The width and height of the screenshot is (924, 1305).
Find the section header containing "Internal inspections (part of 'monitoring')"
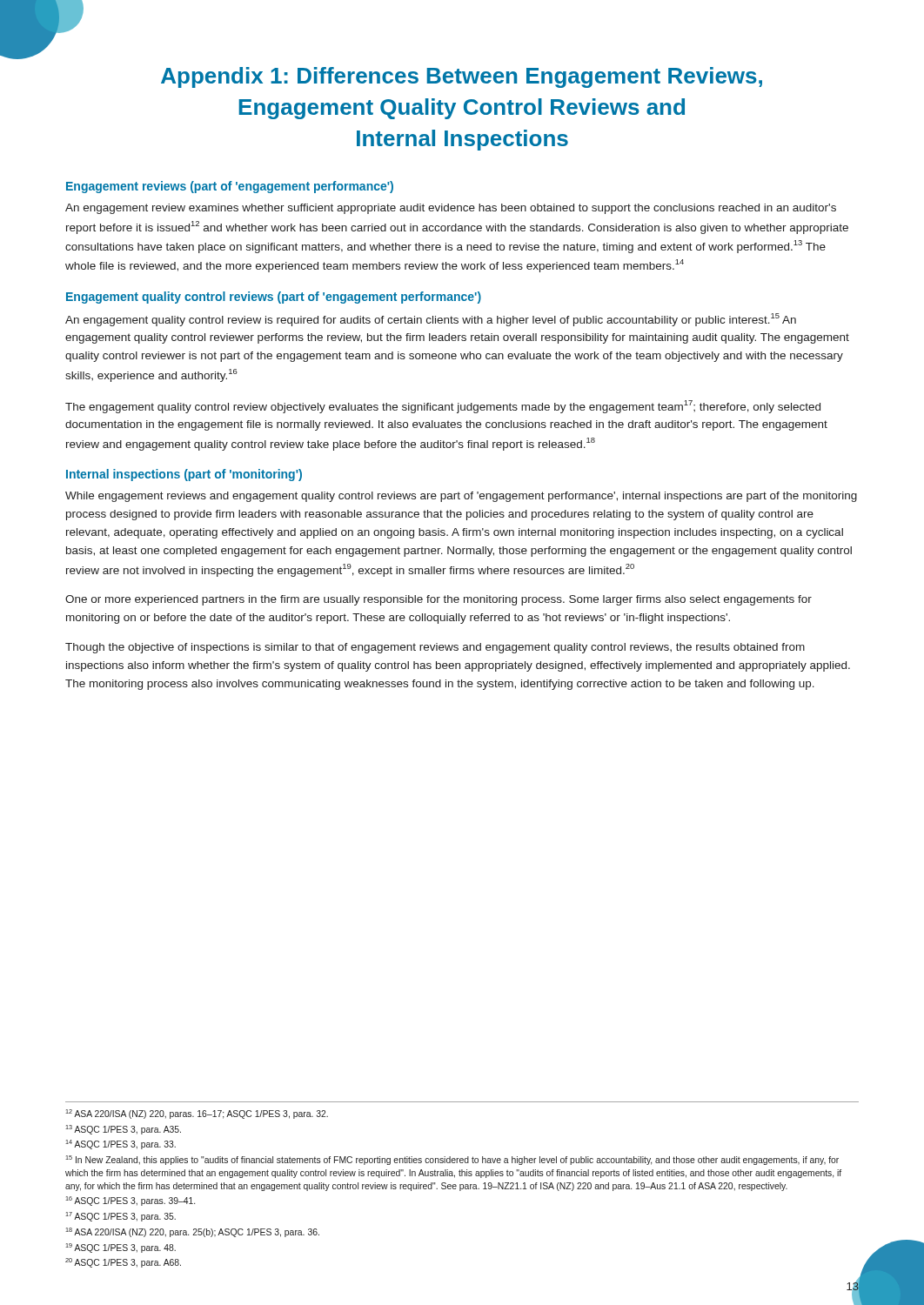pos(184,474)
